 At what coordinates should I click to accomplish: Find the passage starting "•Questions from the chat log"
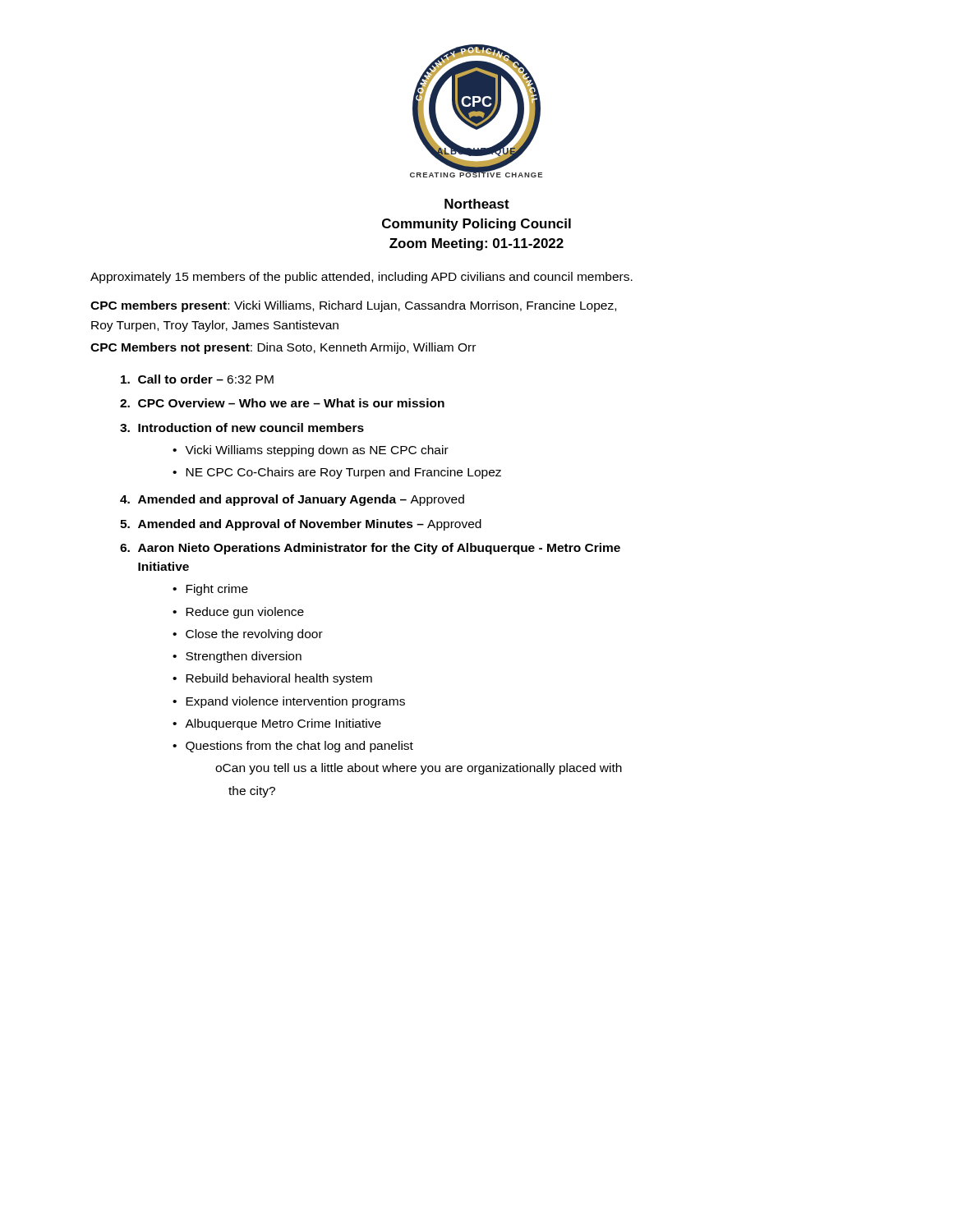point(293,745)
